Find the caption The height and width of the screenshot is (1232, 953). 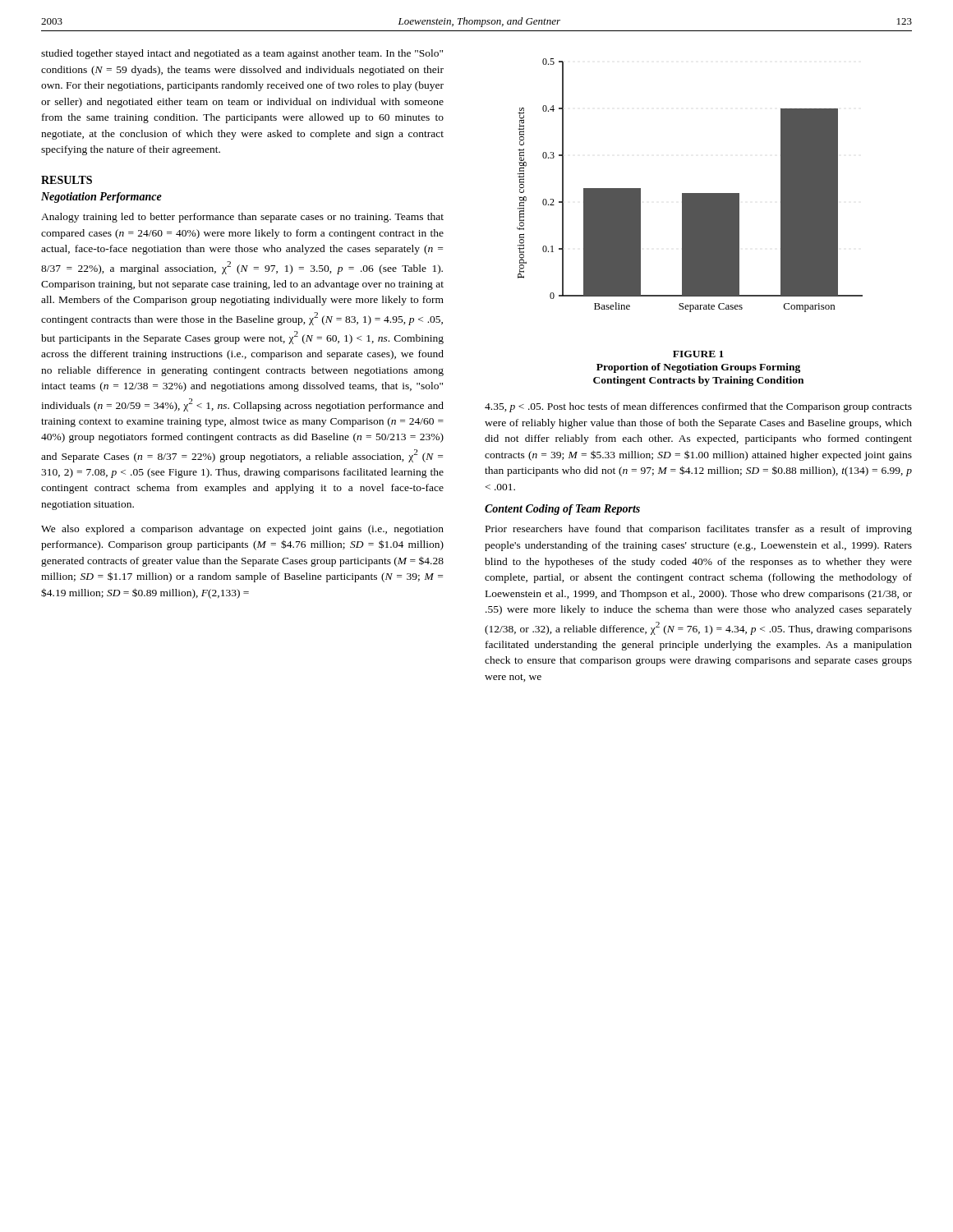[x=698, y=367]
